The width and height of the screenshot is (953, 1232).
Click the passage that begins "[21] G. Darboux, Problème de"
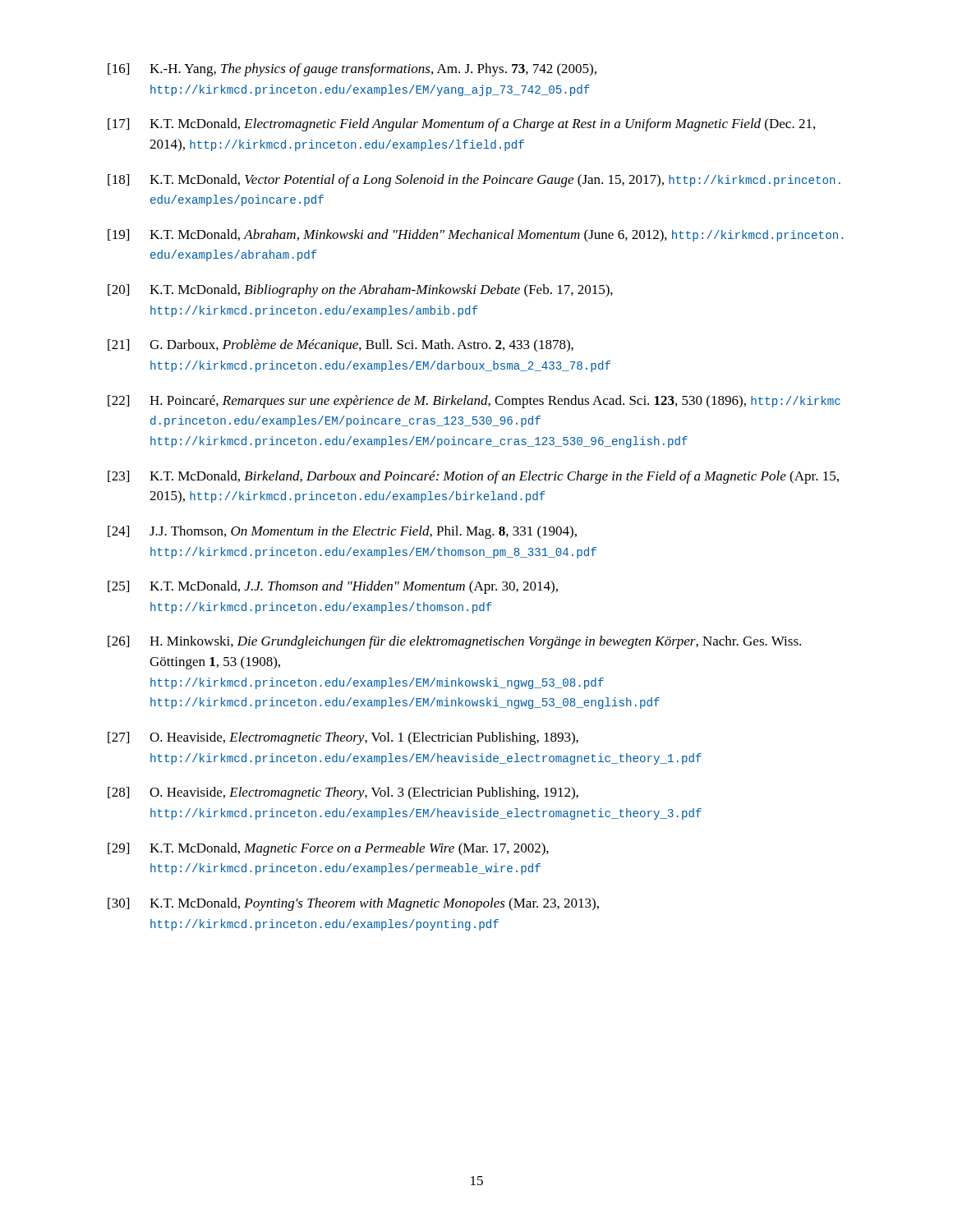pyautogui.click(x=476, y=356)
